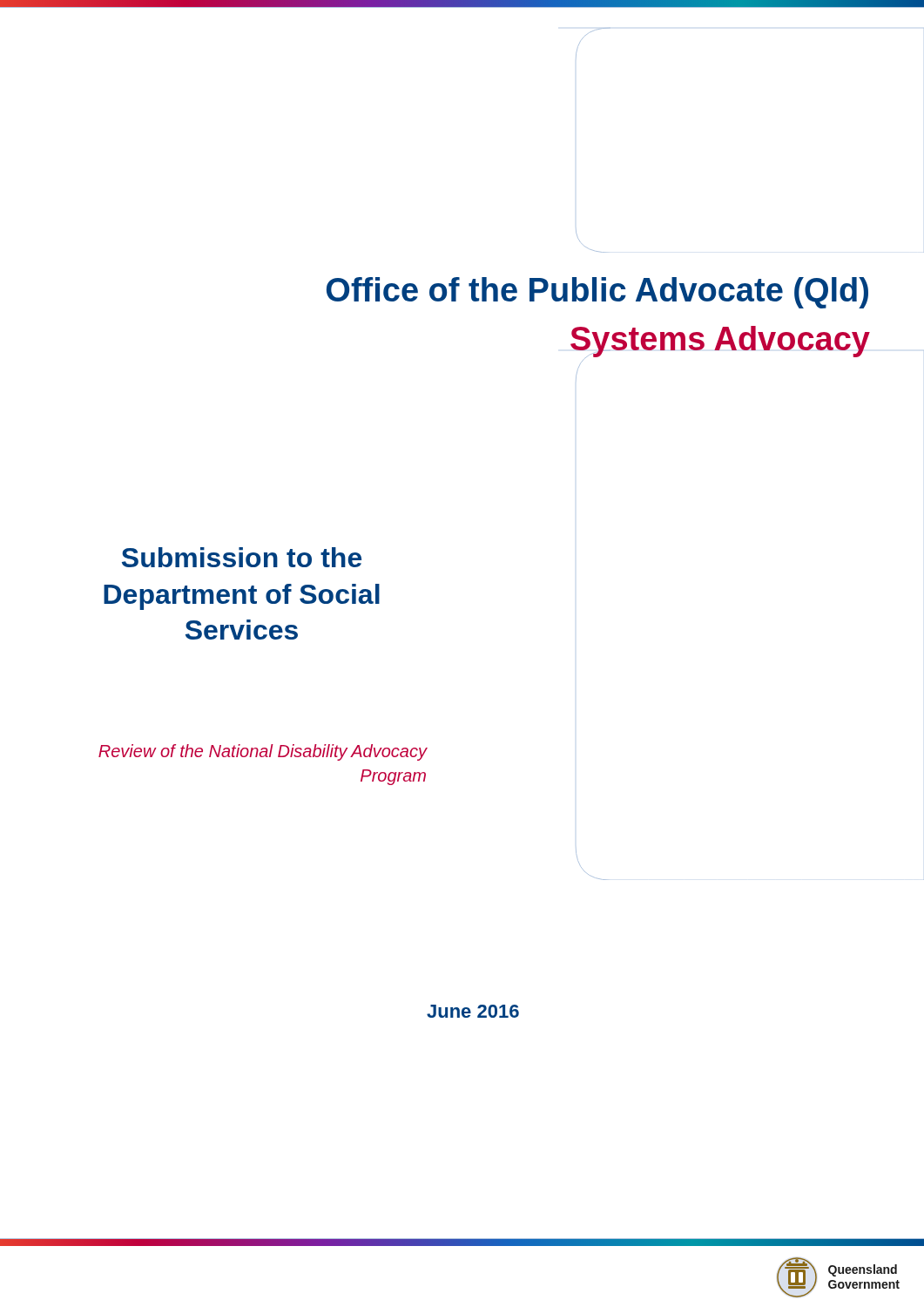Click on the passage starting "Office of the Public Advocate"

598,290
